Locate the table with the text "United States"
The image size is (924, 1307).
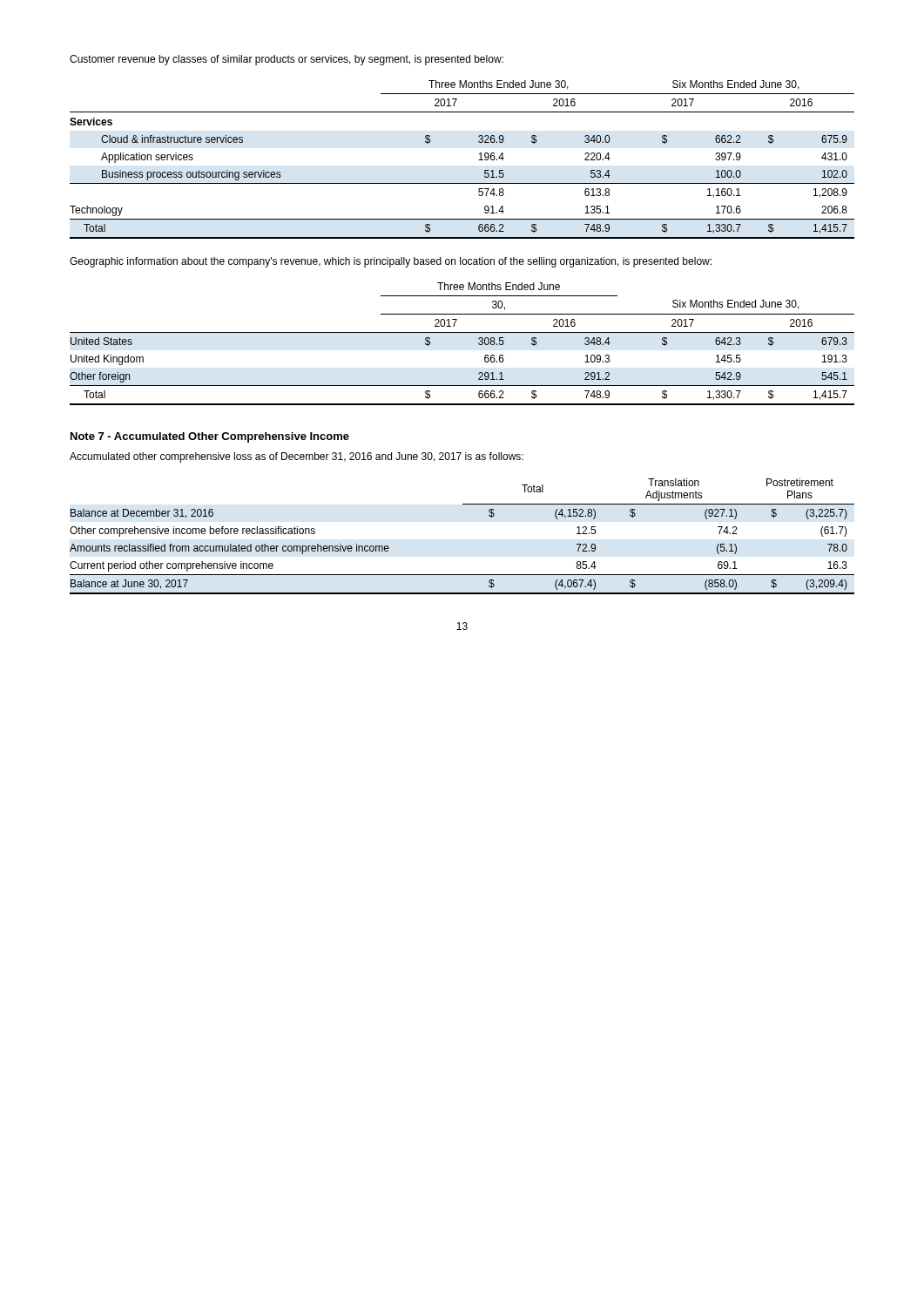[462, 341]
